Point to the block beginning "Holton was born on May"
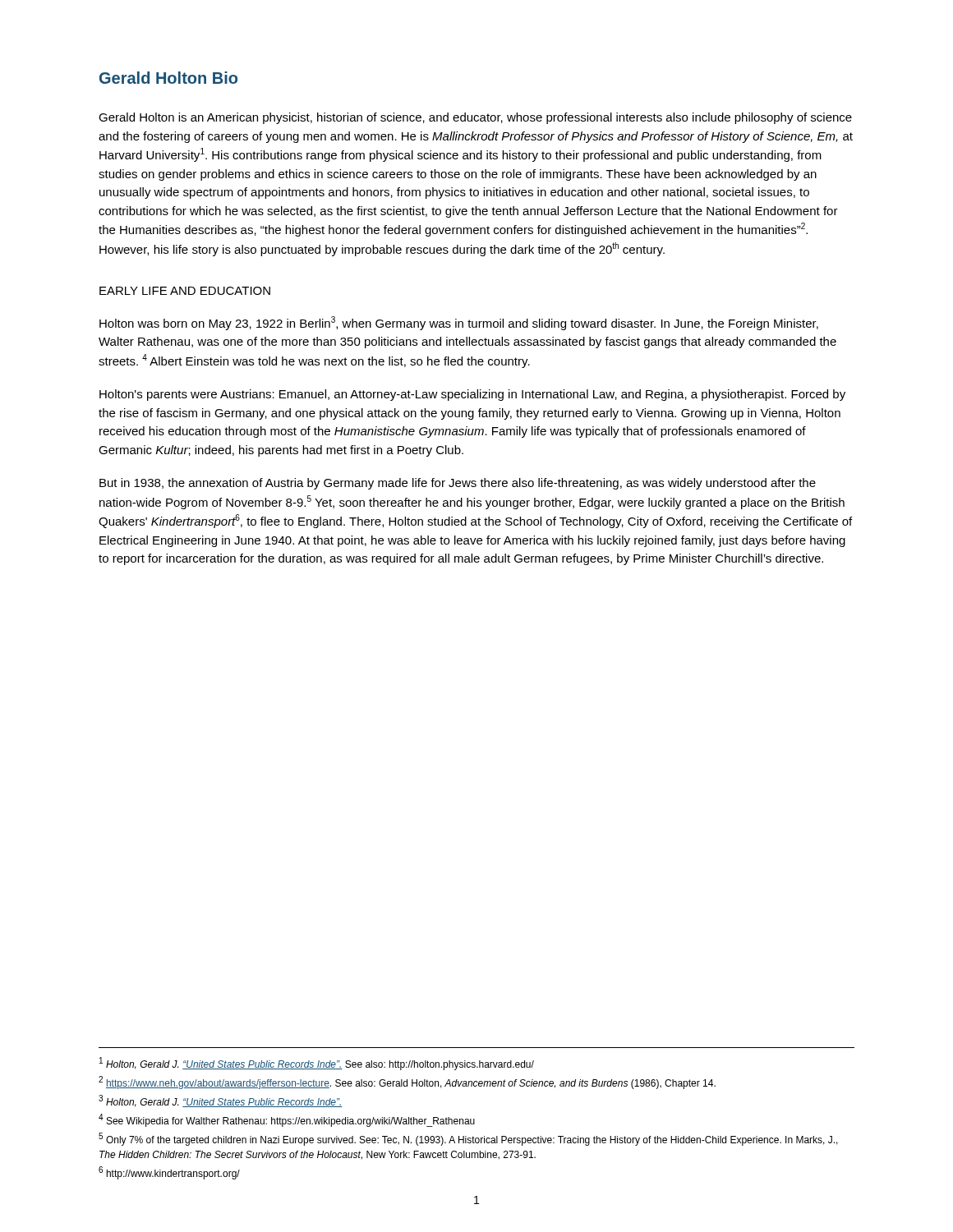 468,341
